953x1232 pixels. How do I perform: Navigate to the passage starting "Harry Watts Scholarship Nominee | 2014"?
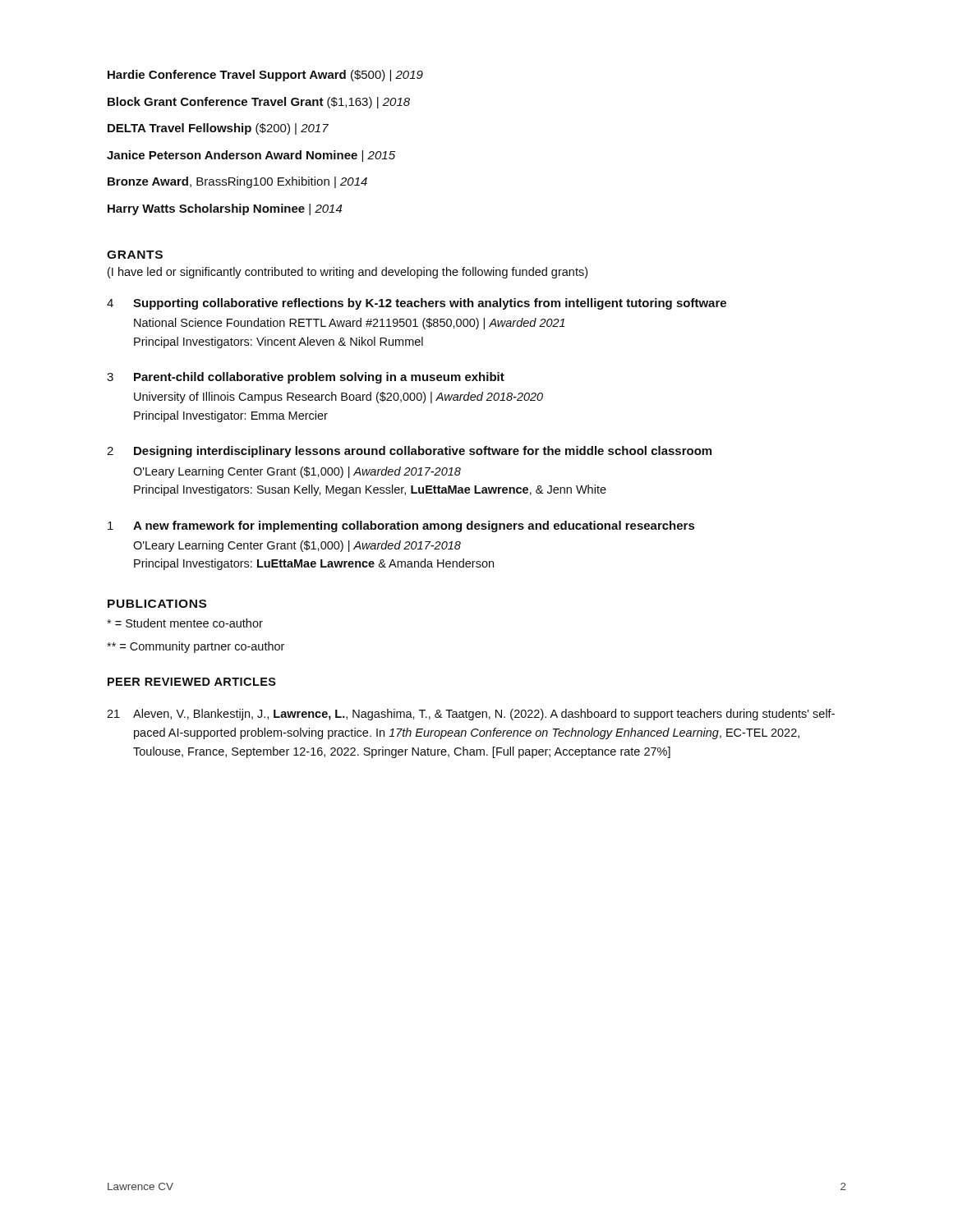[225, 208]
